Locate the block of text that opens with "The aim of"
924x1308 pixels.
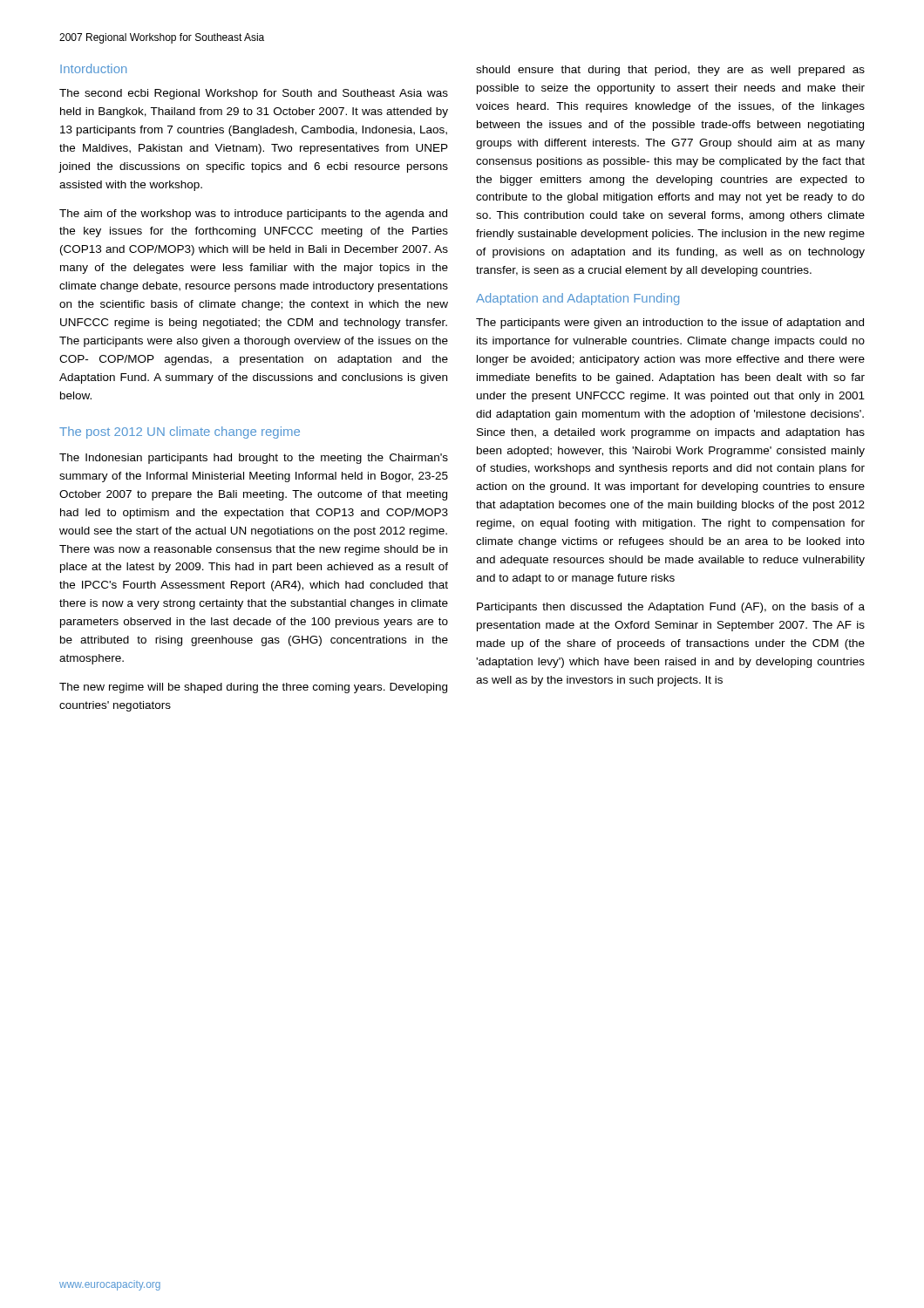254,305
